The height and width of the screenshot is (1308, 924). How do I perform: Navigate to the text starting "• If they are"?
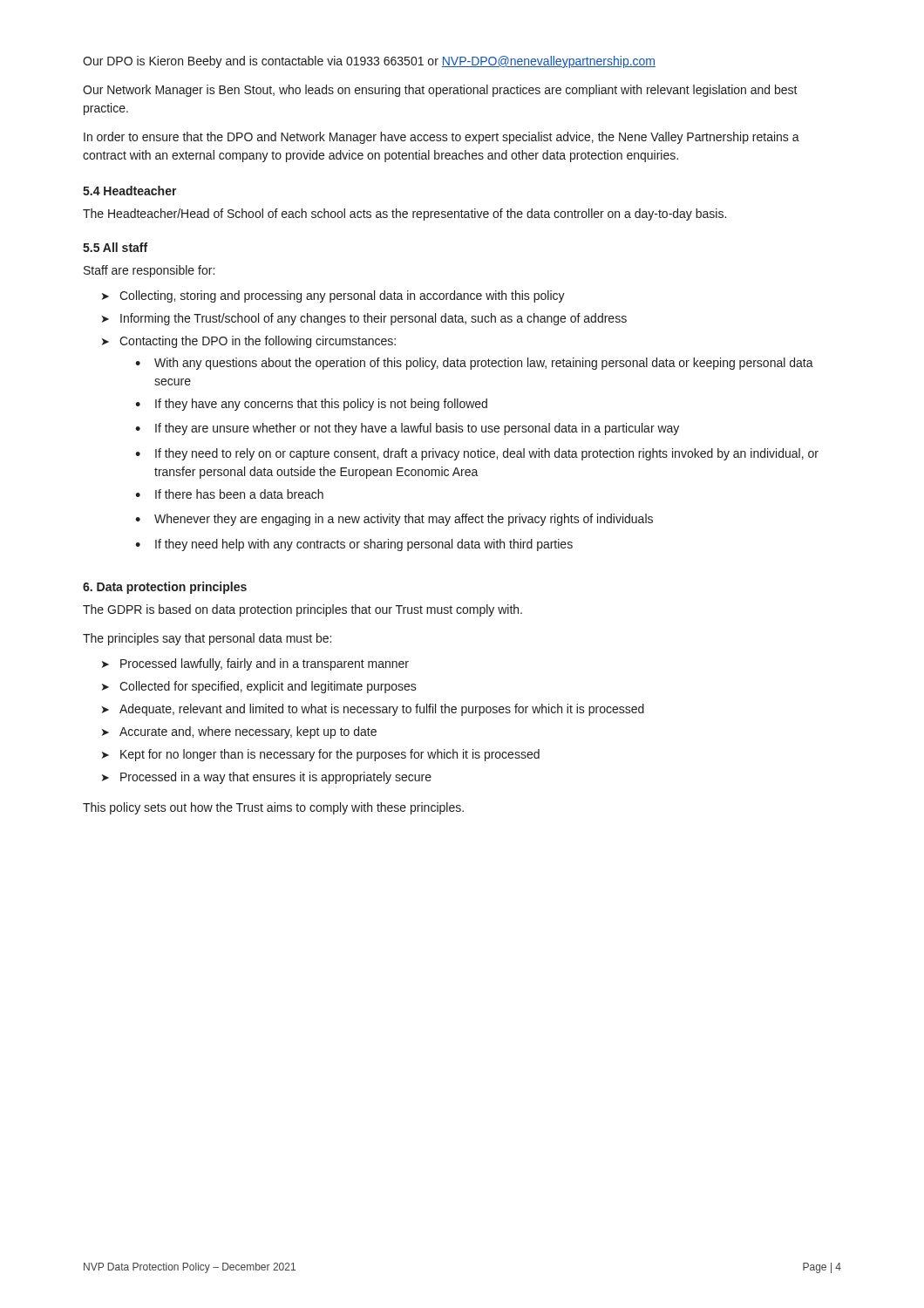(407, 430)
